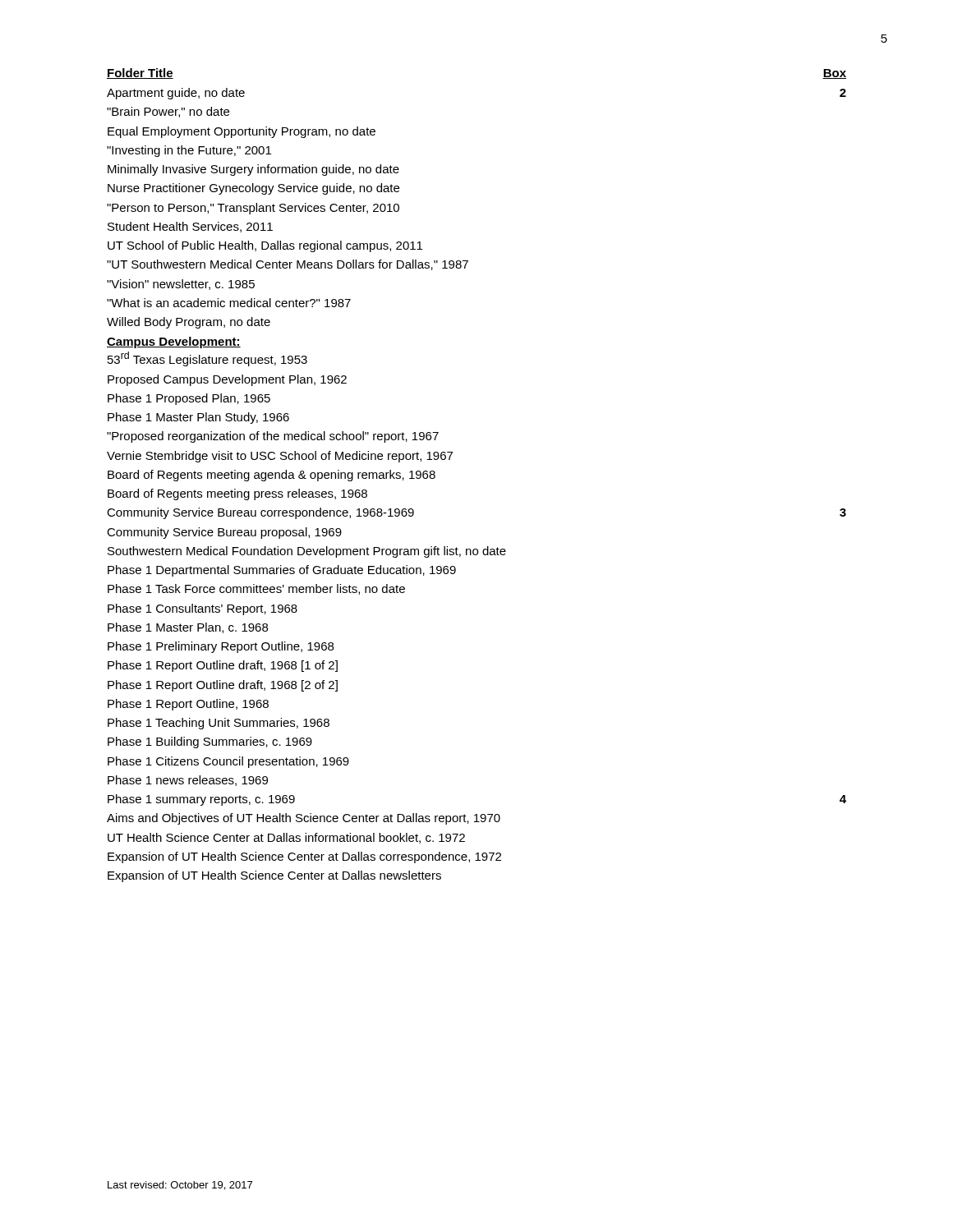
Task: Where is the passage that starts "Phase 1 Task Force"?
Action: tap(256, 589)
